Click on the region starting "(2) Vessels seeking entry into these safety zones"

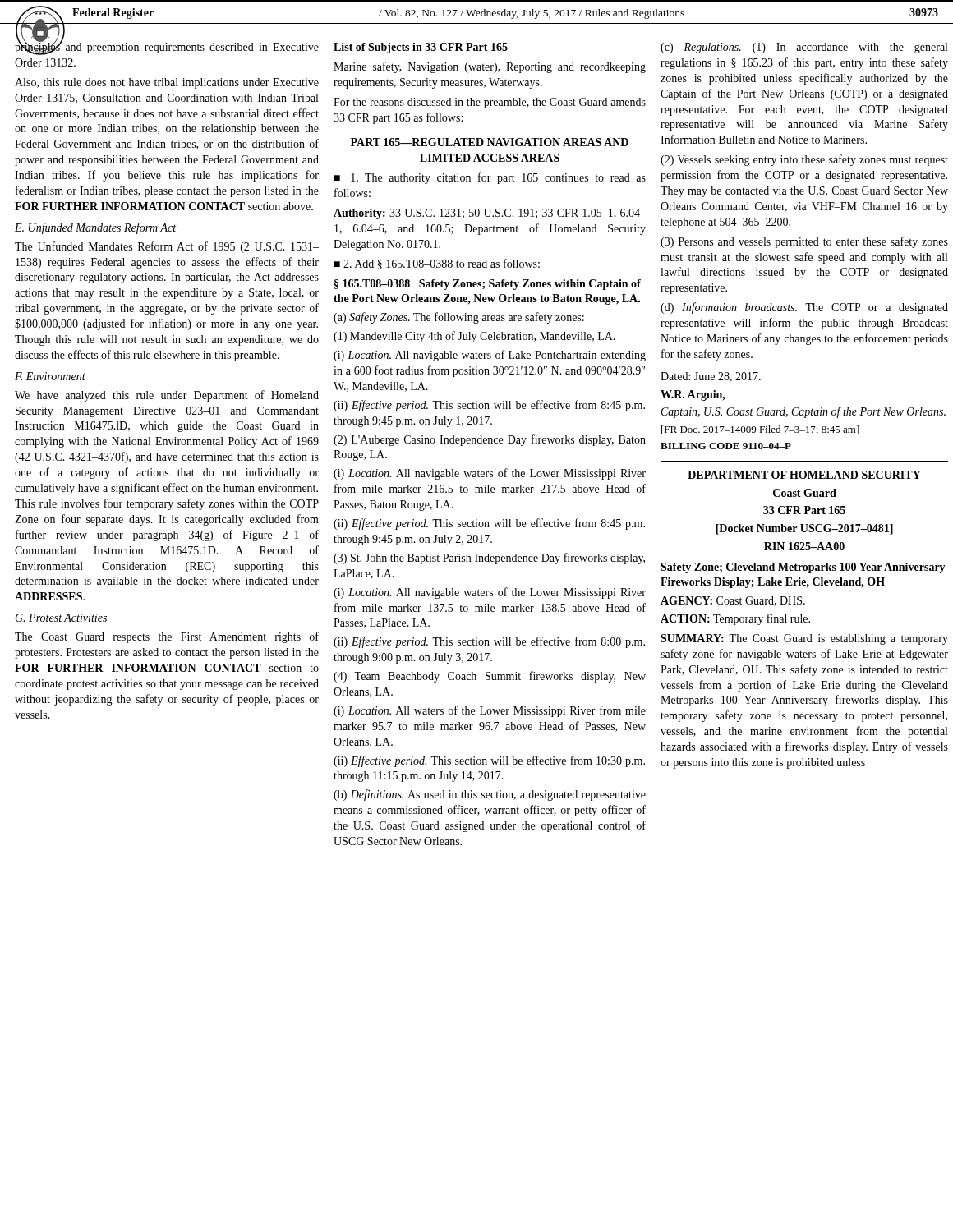[x=804, y=191]
